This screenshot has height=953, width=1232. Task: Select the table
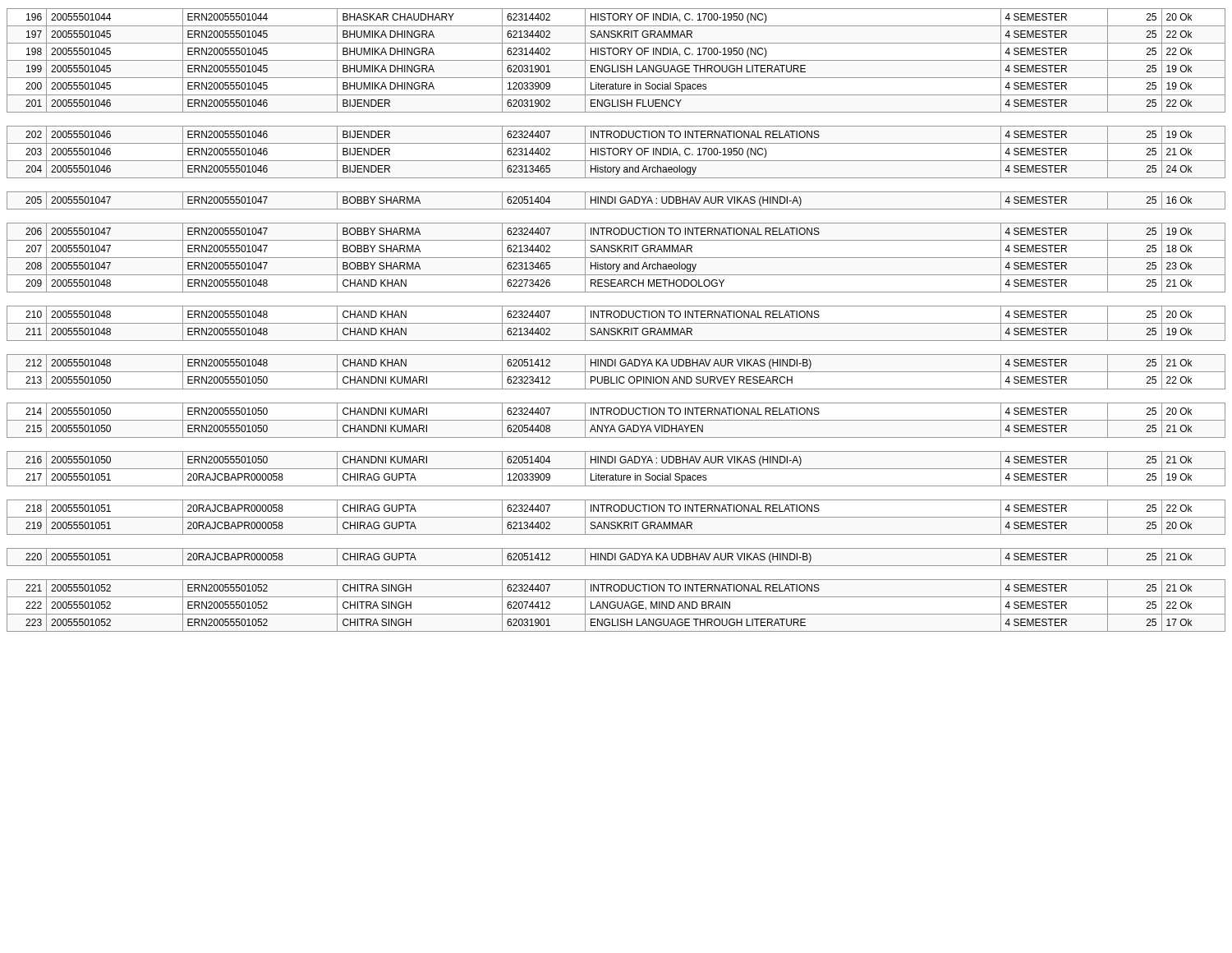616,320
